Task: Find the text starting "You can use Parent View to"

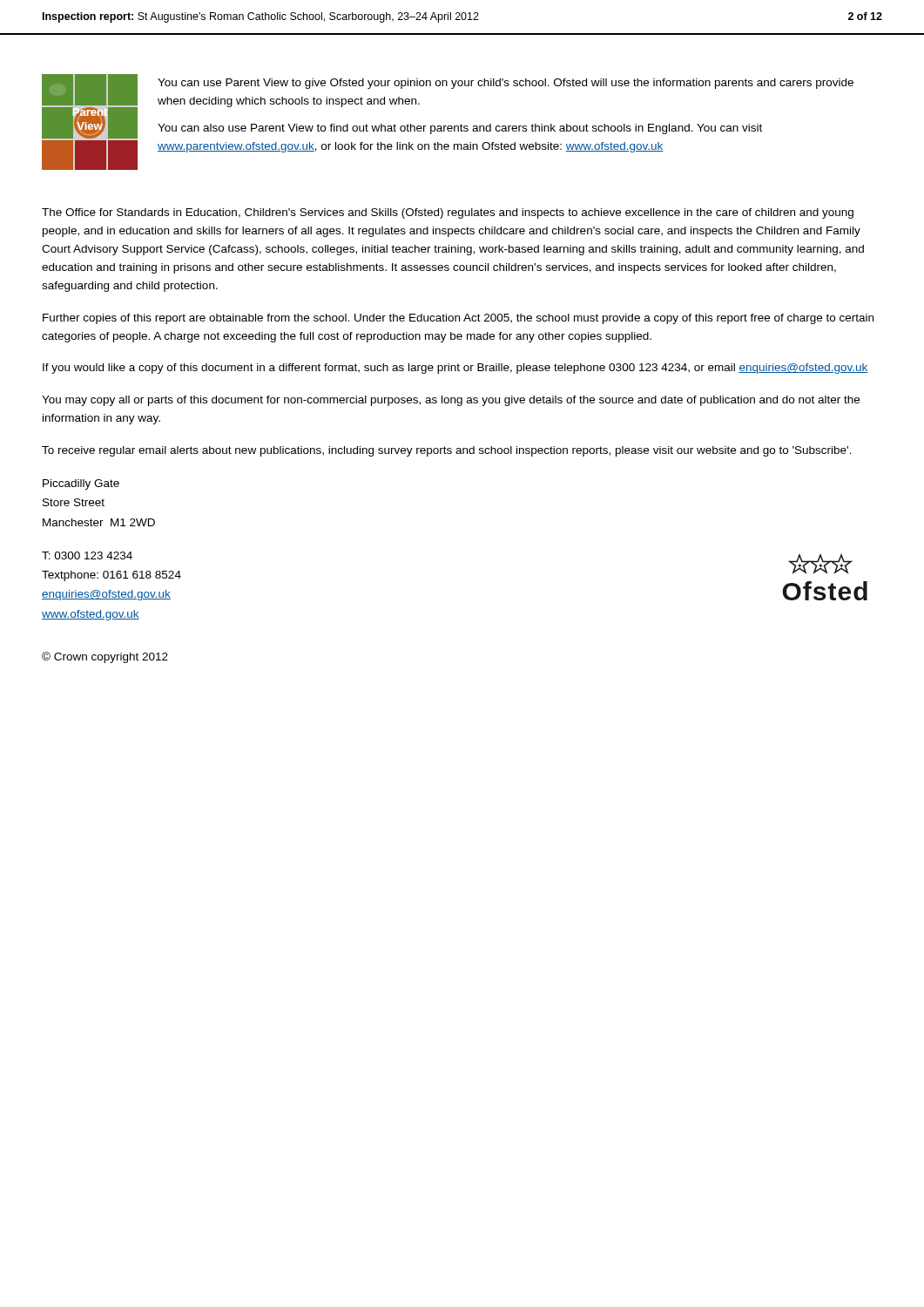Action: click(520, 115)
